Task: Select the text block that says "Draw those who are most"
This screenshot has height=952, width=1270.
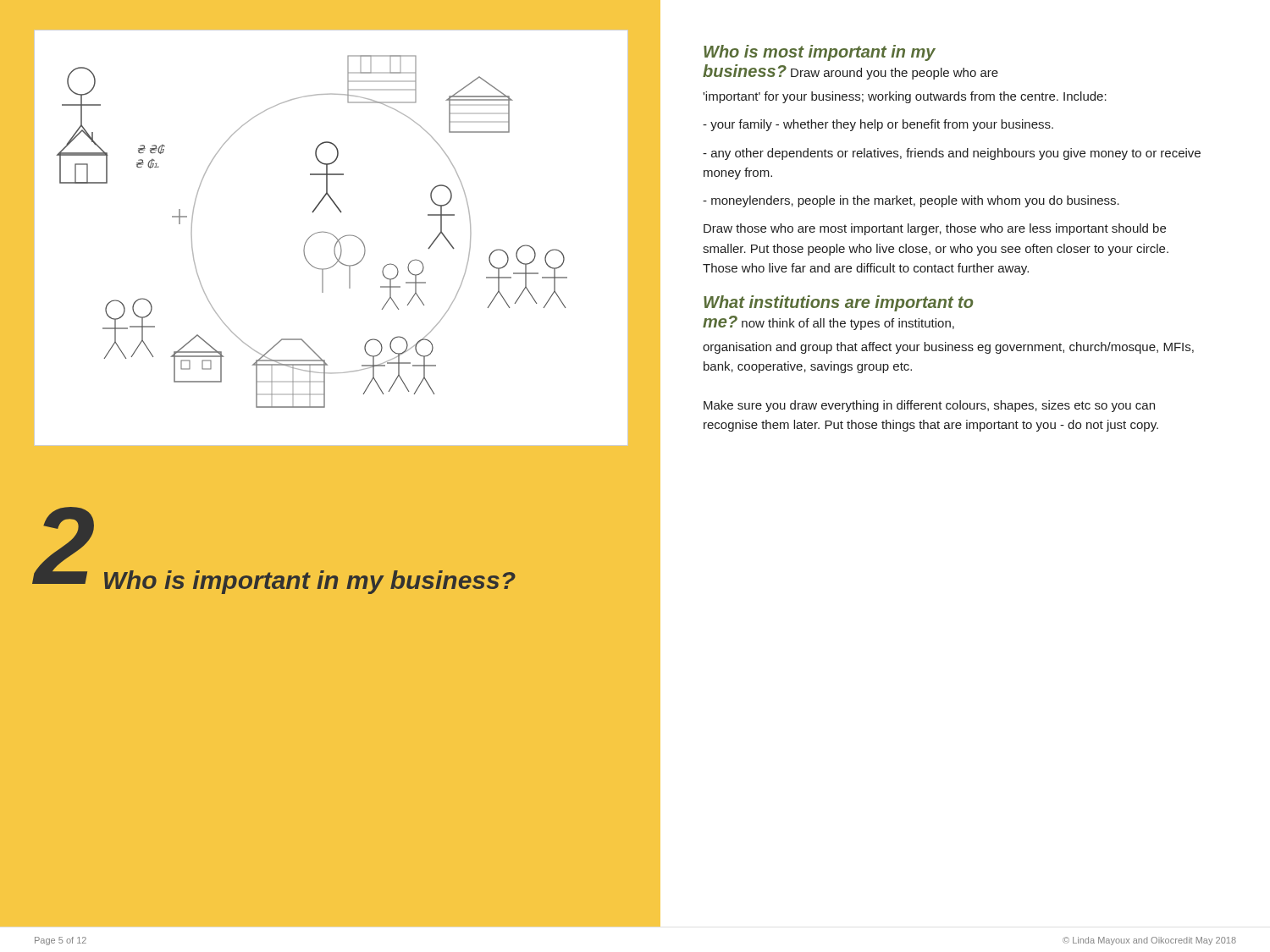Action: pyautogui.click(x=936, y=248)
